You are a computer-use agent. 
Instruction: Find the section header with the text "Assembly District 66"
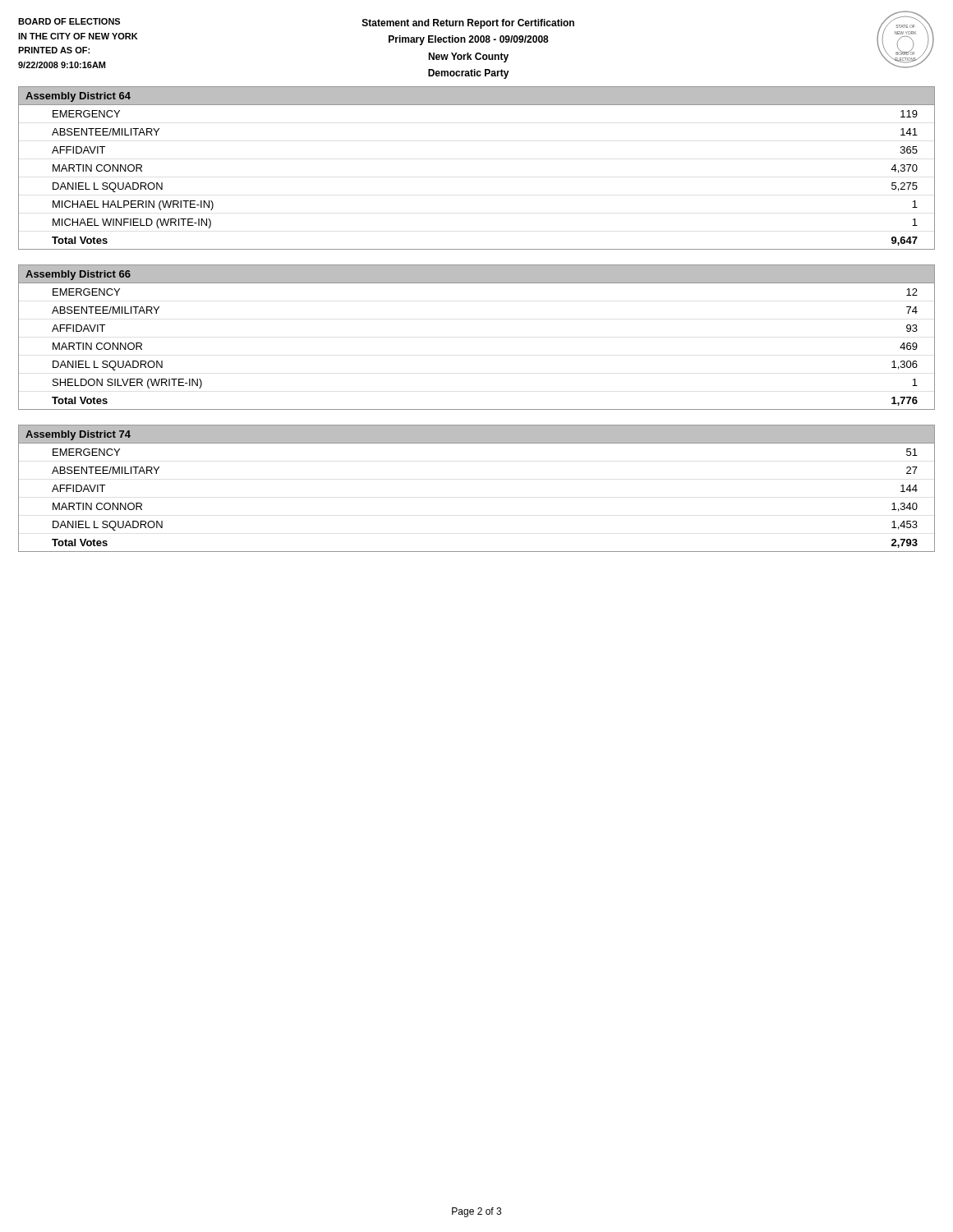pos(476,337)
